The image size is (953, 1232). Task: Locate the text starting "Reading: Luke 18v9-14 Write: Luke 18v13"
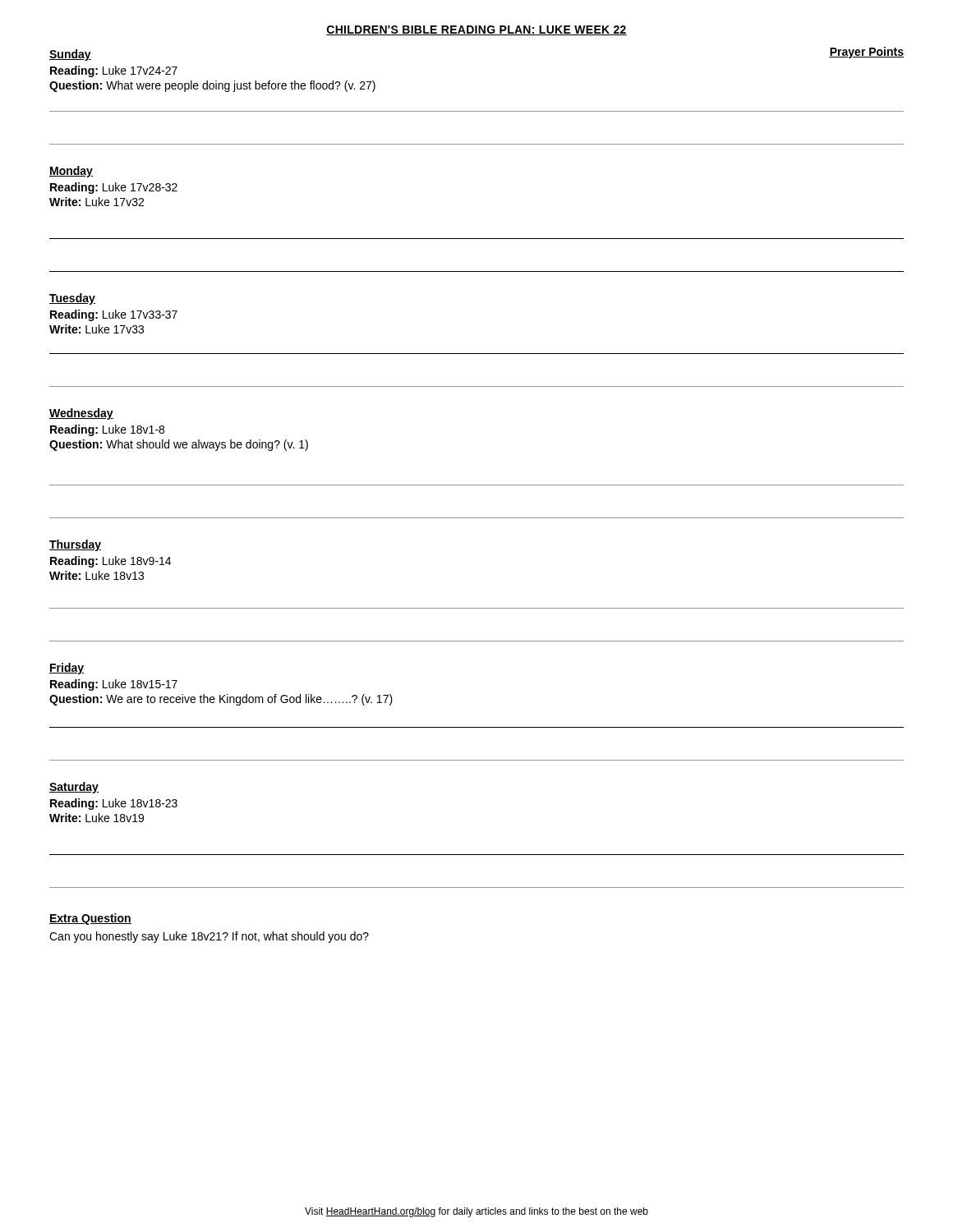pyautogui.click(x=110, y=568)
